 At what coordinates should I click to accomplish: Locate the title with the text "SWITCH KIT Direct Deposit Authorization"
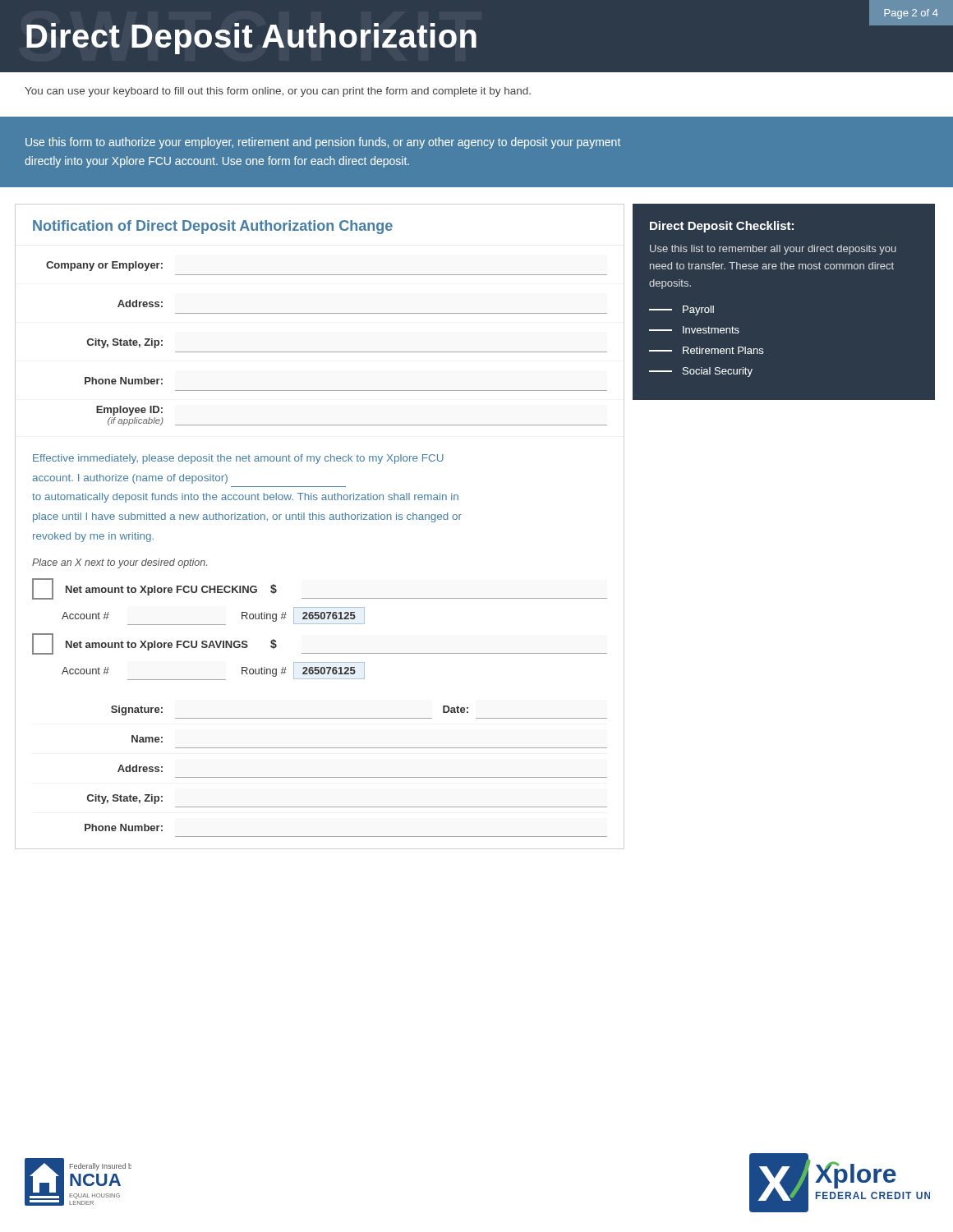[x=476, y=36]
